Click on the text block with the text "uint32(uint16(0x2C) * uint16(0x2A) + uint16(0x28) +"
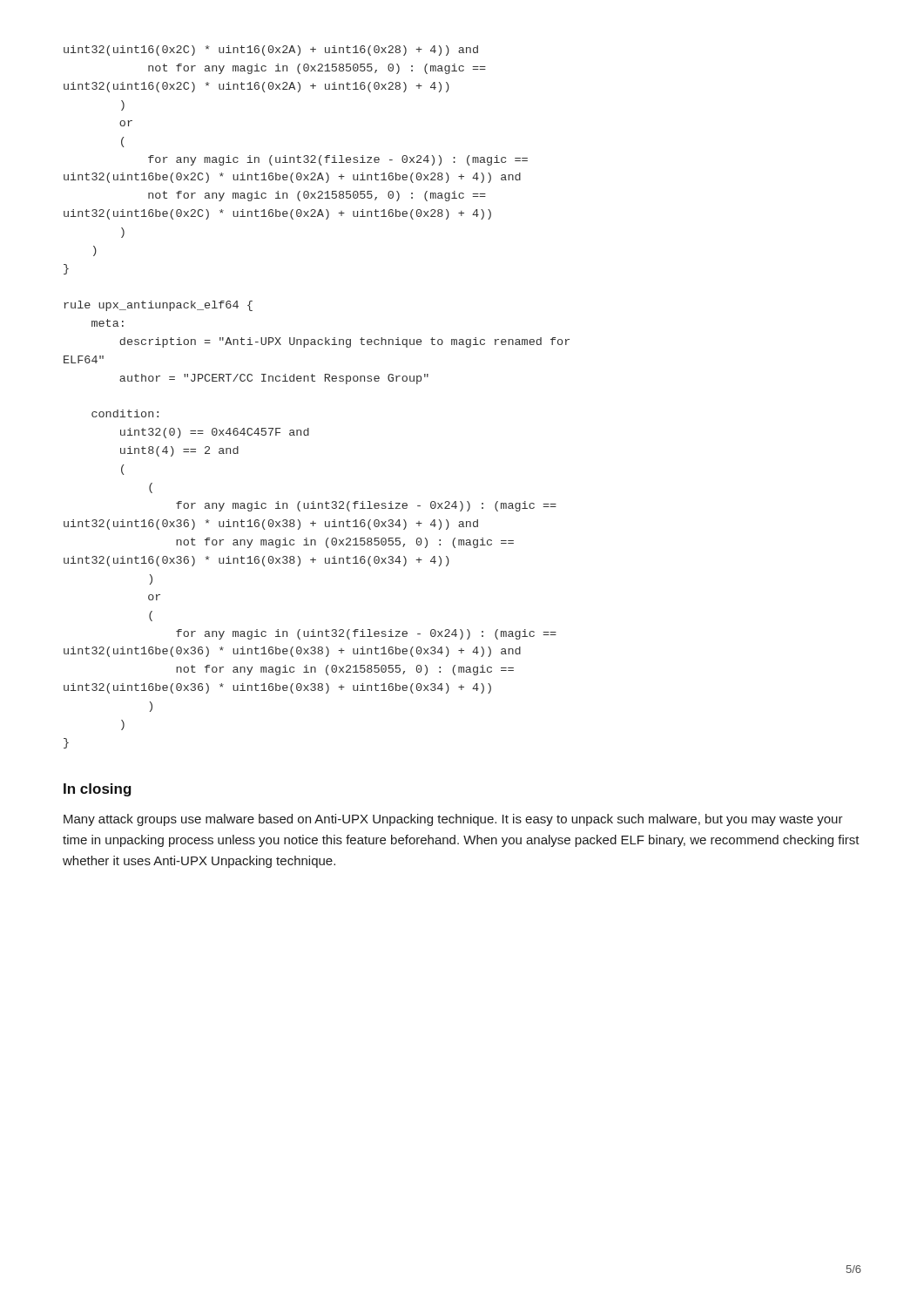The image size is (924, 1307). tap(271, 51)
